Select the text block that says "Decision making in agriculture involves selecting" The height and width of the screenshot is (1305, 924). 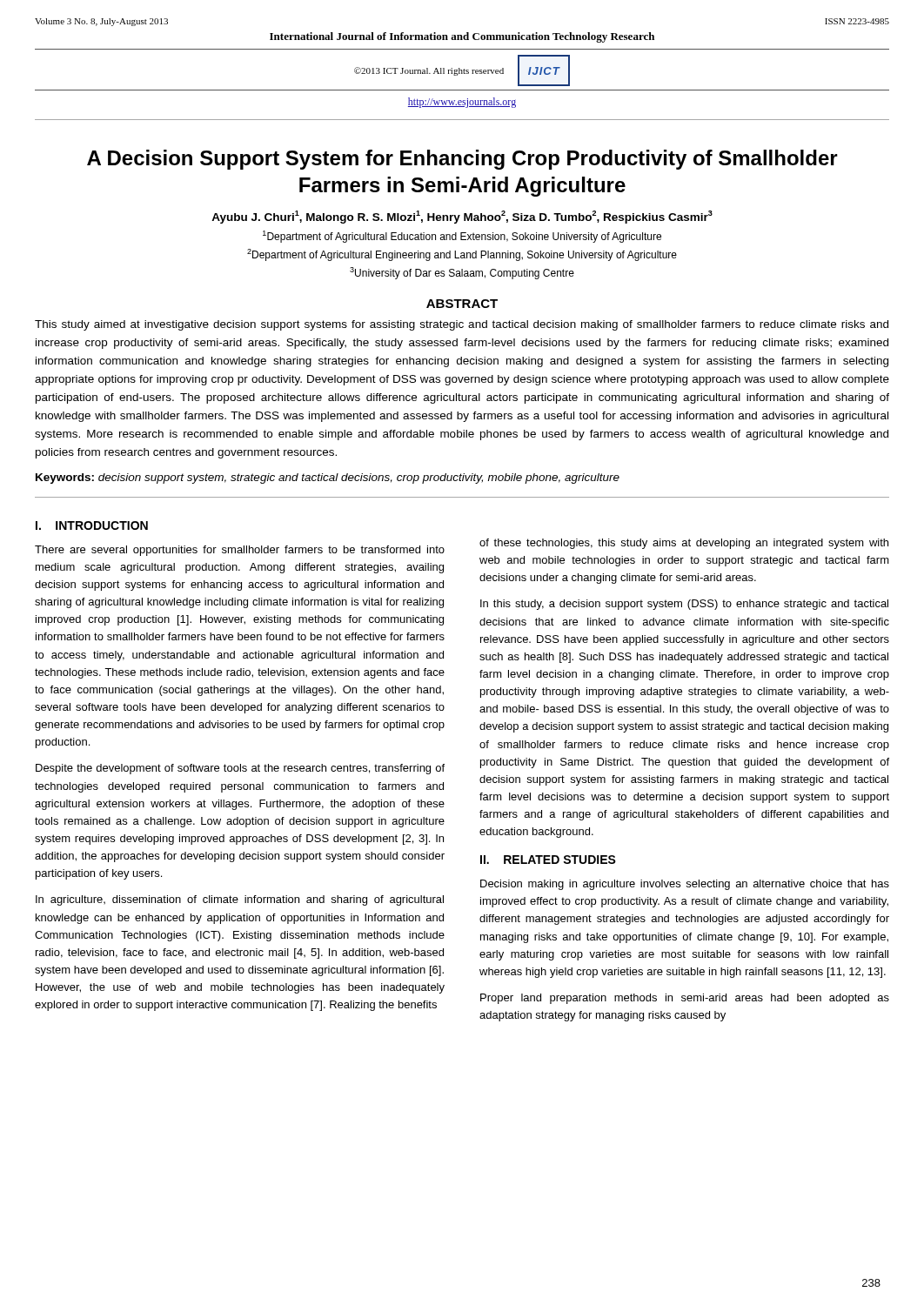(x=684, y=927)
